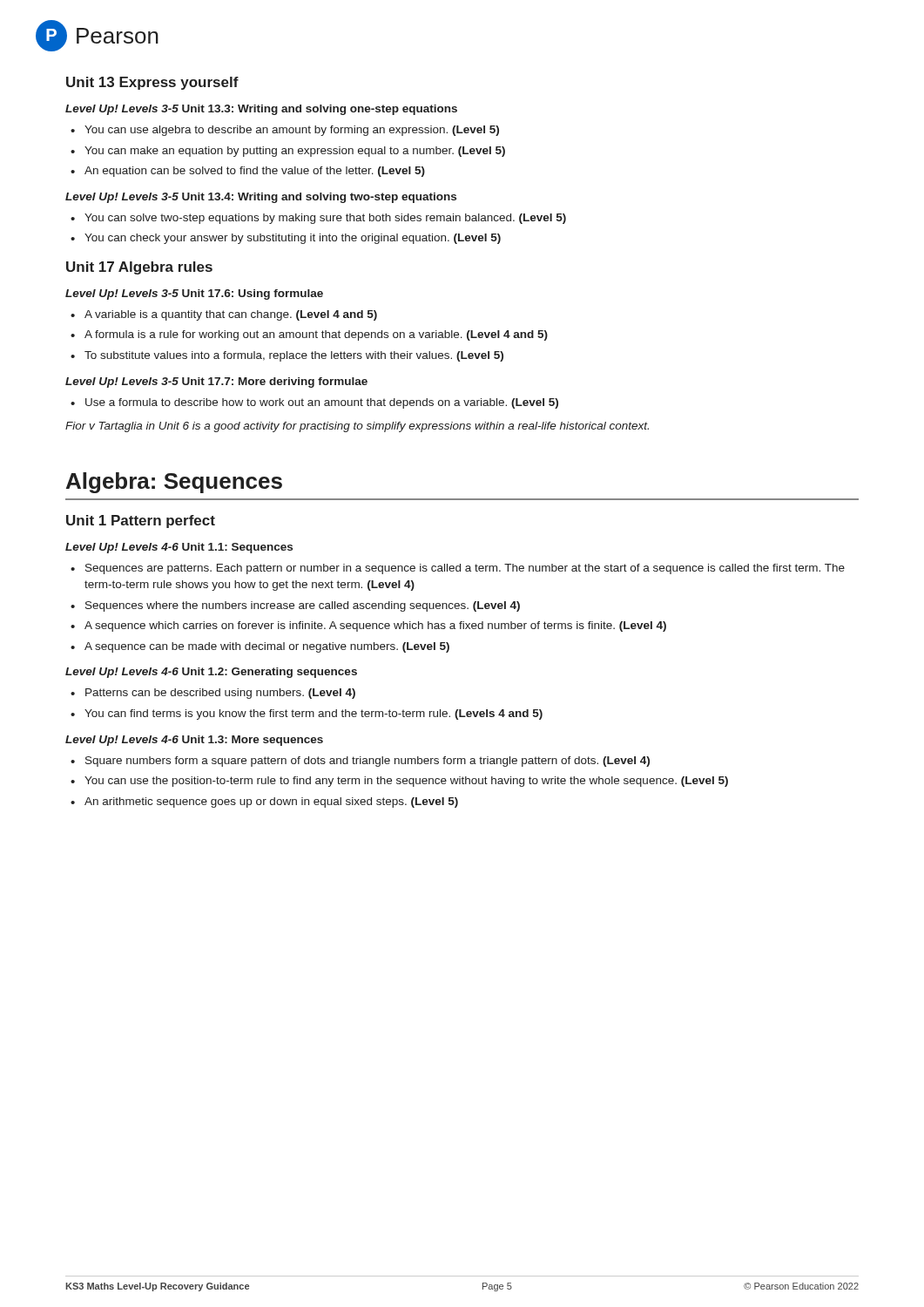Click on the section header that says "Level Up! Levels 3-5 Unit 13.3: Writing"

click(x=262, y=108)
